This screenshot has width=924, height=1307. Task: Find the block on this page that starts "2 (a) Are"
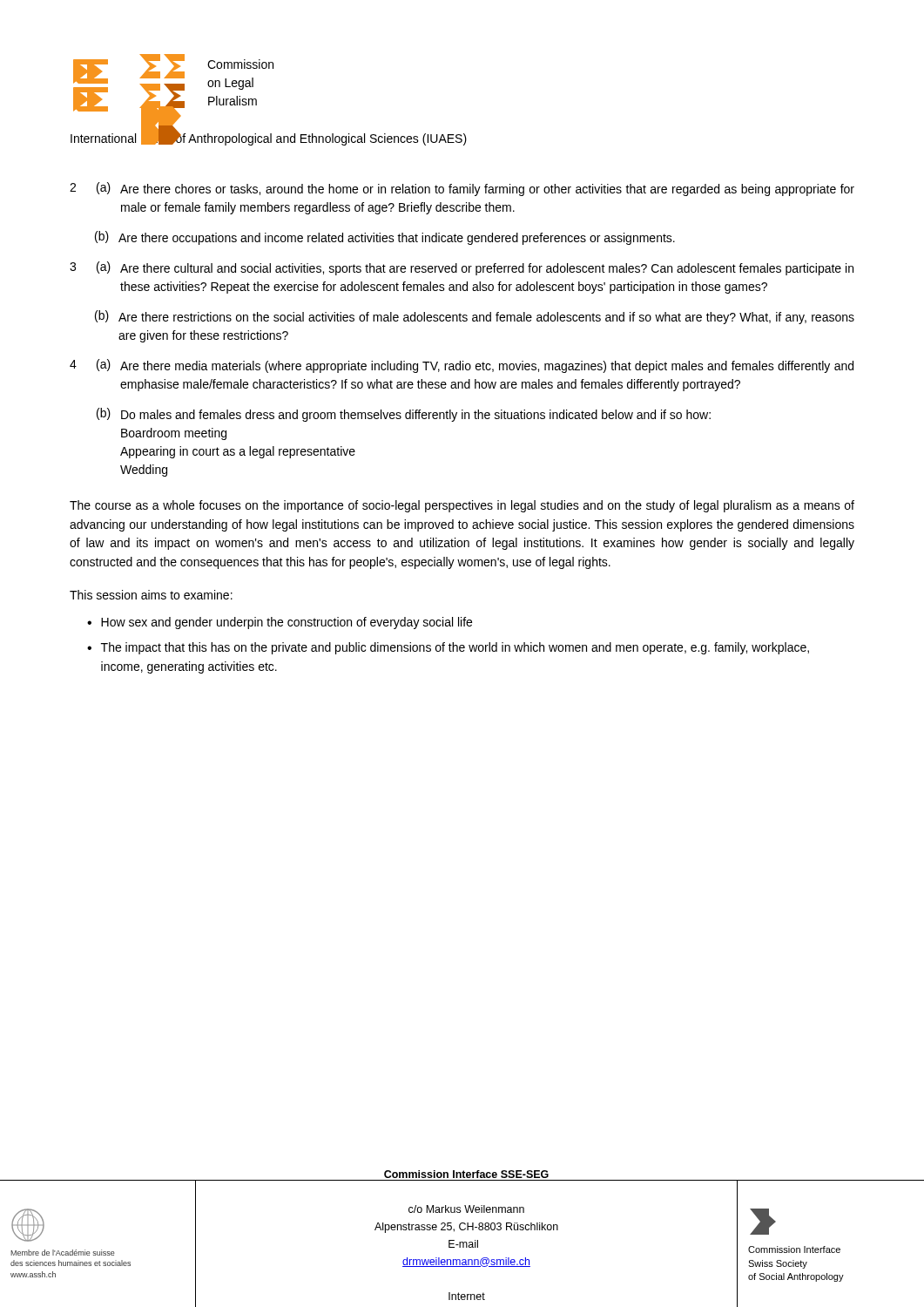point(462,199)
